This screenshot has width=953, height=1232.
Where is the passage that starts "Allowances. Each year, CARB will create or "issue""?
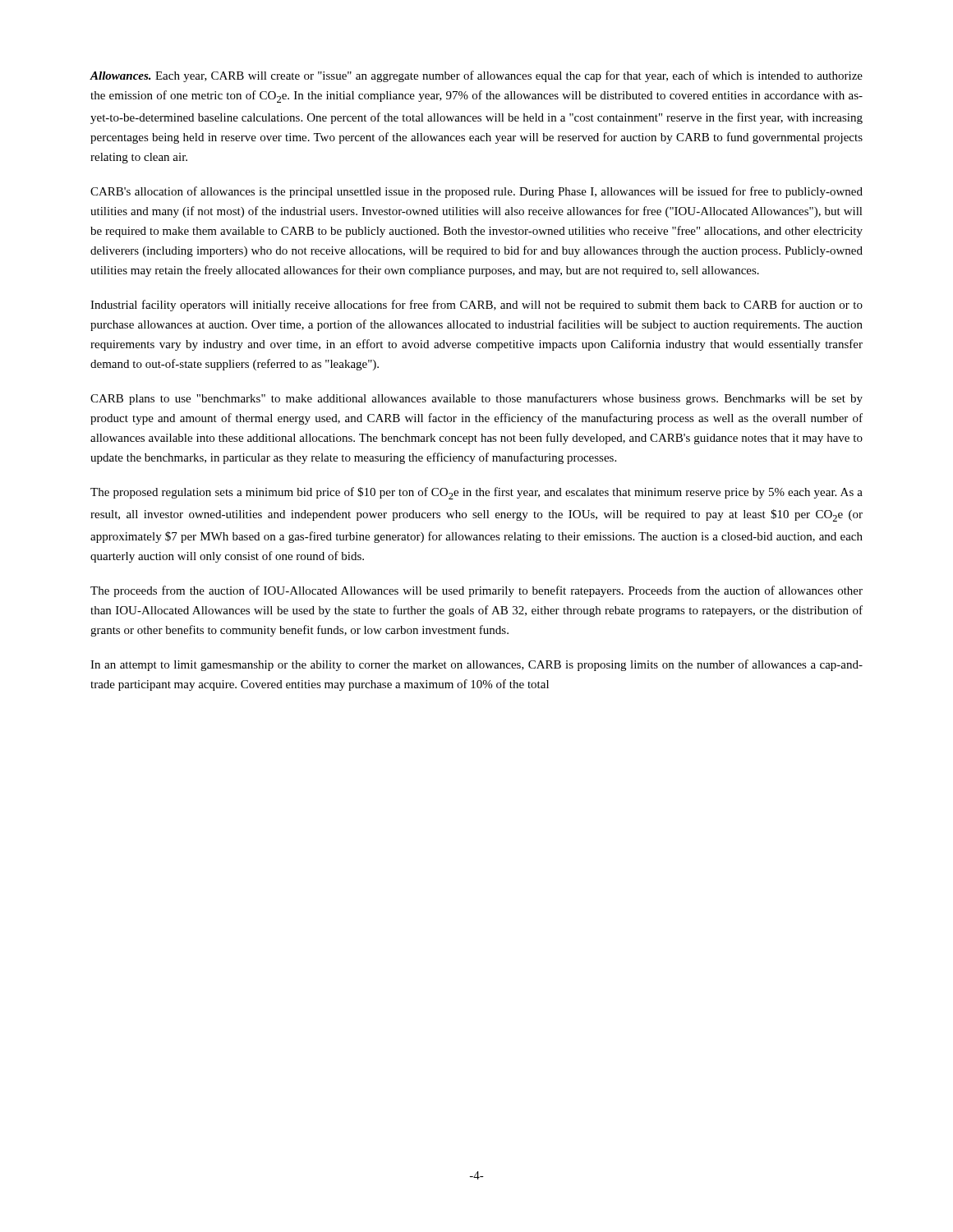click(x=476, y=116)
